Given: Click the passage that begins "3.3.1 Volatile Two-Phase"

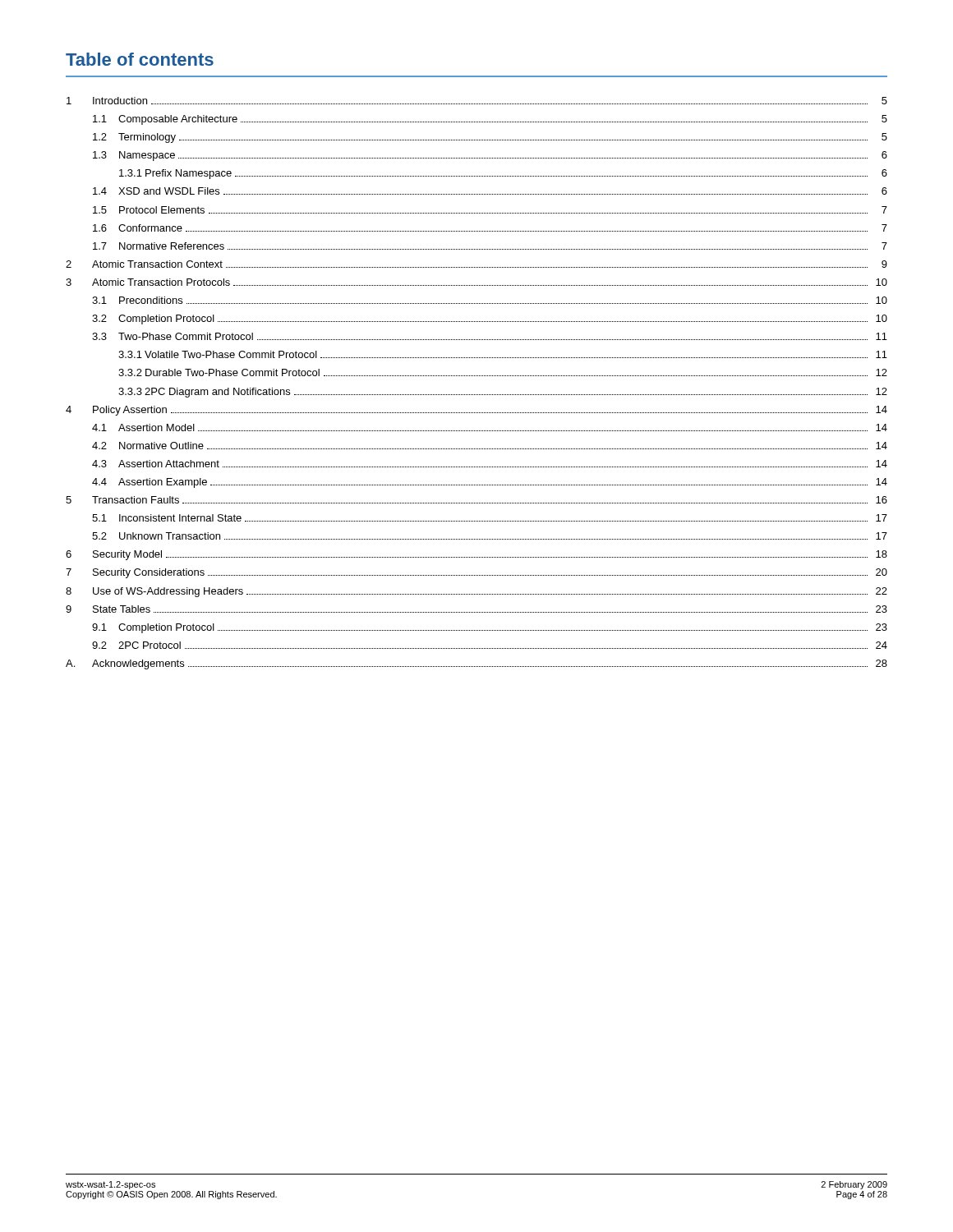Looking at the screenshot, I should pyautogui.click(x=503, y=355).
